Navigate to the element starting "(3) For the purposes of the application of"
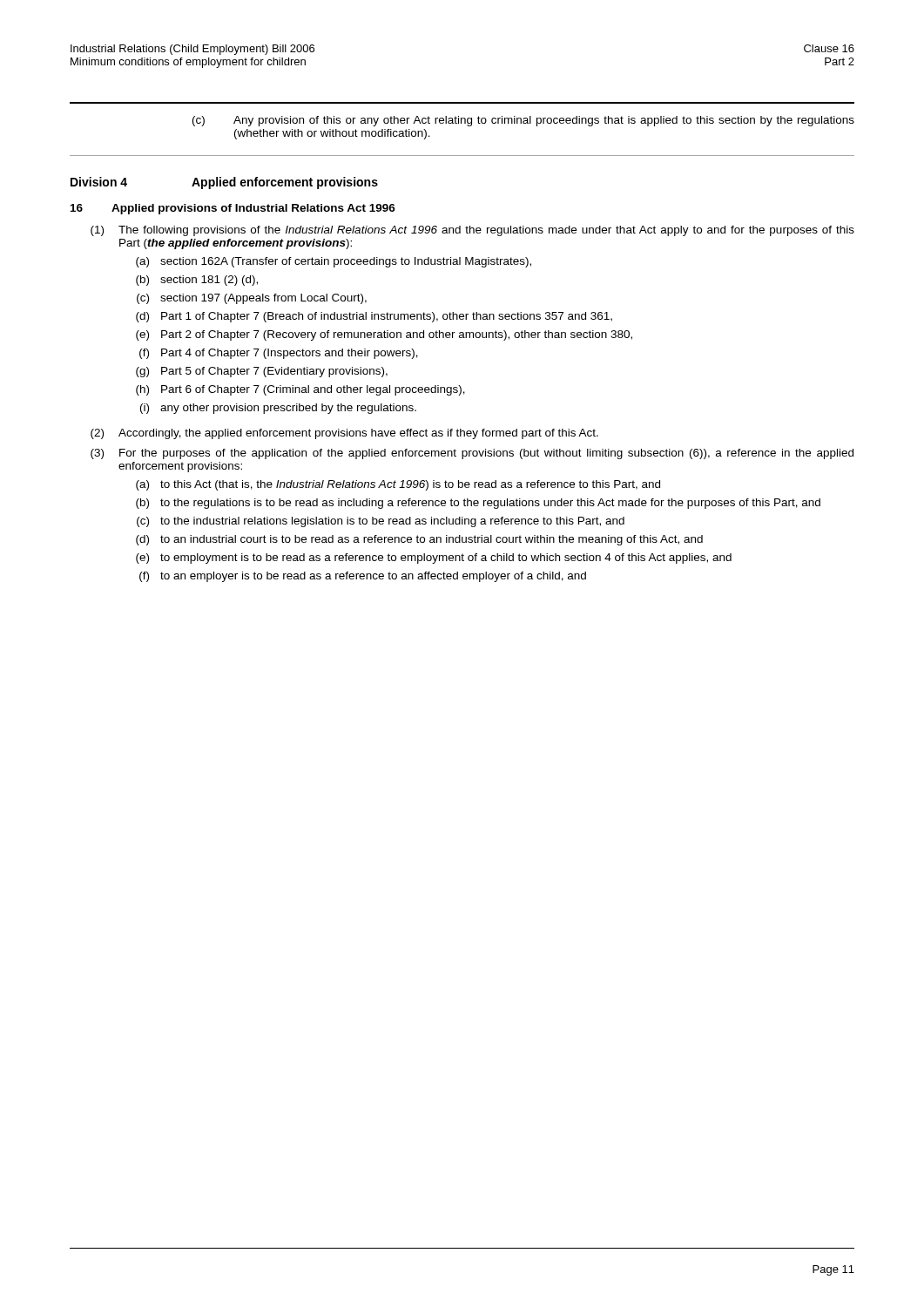 click(x=462, y=517)
